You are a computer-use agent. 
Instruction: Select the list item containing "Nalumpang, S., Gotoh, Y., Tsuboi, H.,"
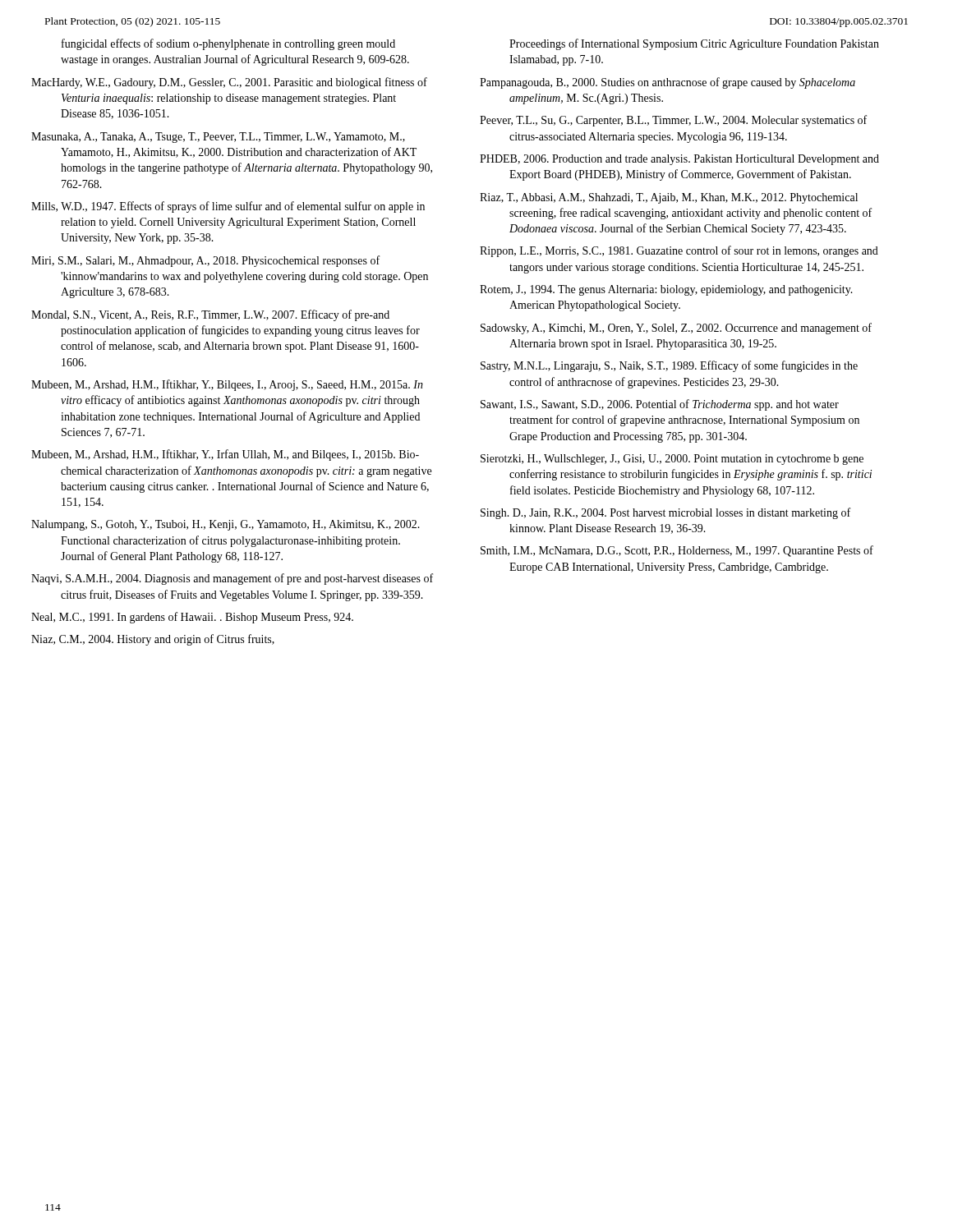coord(226,541)
